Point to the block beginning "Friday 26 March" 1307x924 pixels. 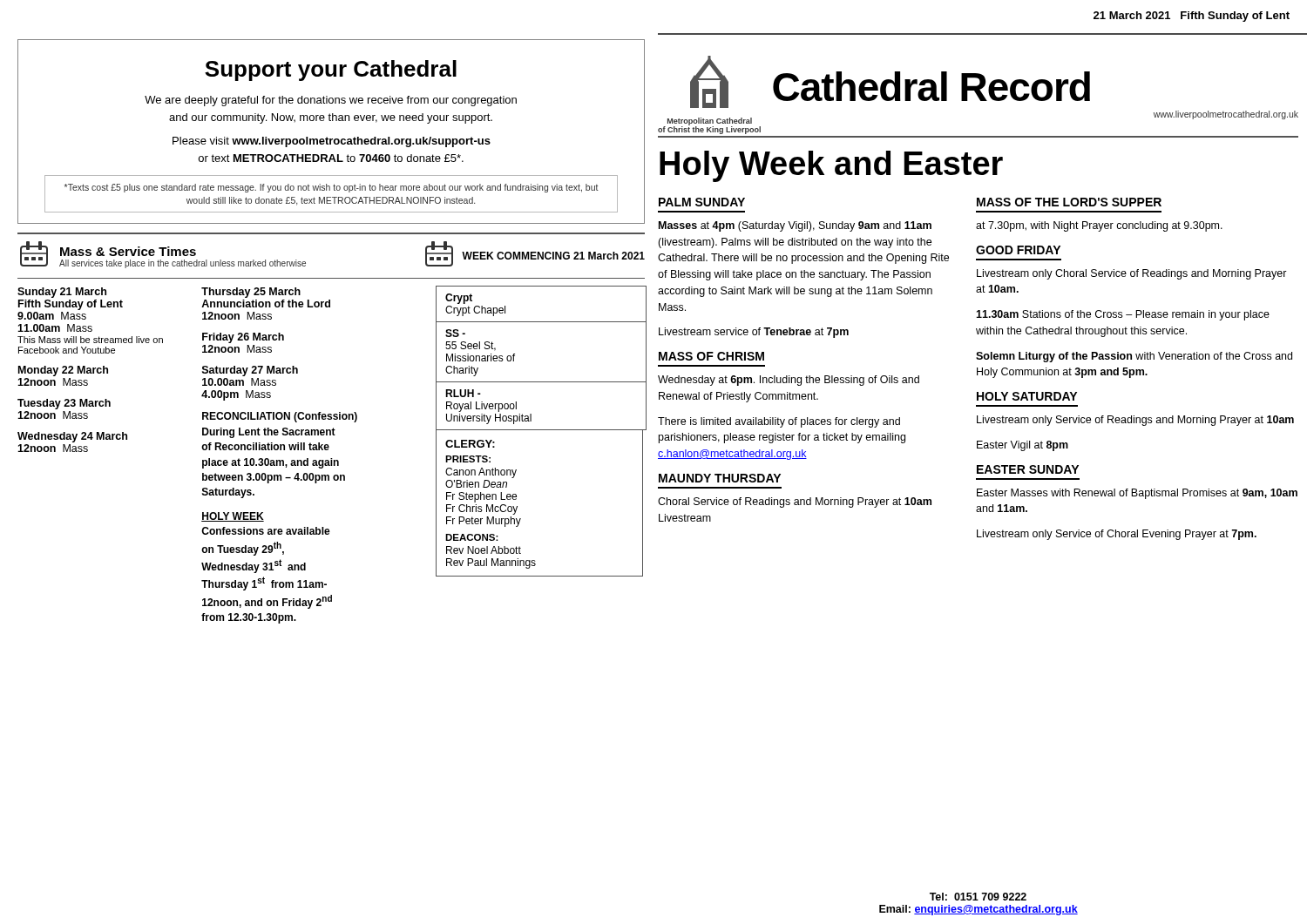tap(243, 338)
